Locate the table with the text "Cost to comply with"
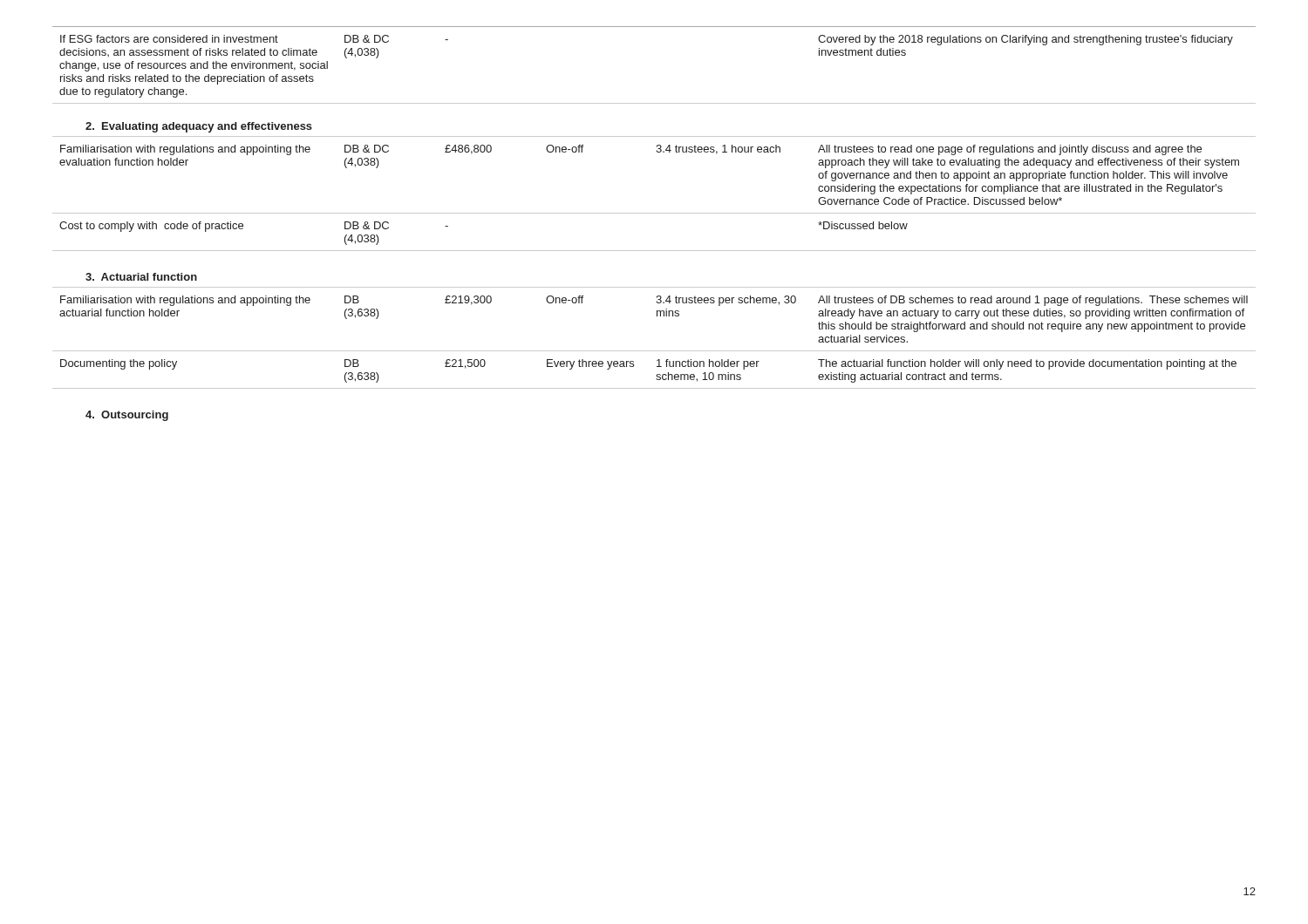 point(654,232)
